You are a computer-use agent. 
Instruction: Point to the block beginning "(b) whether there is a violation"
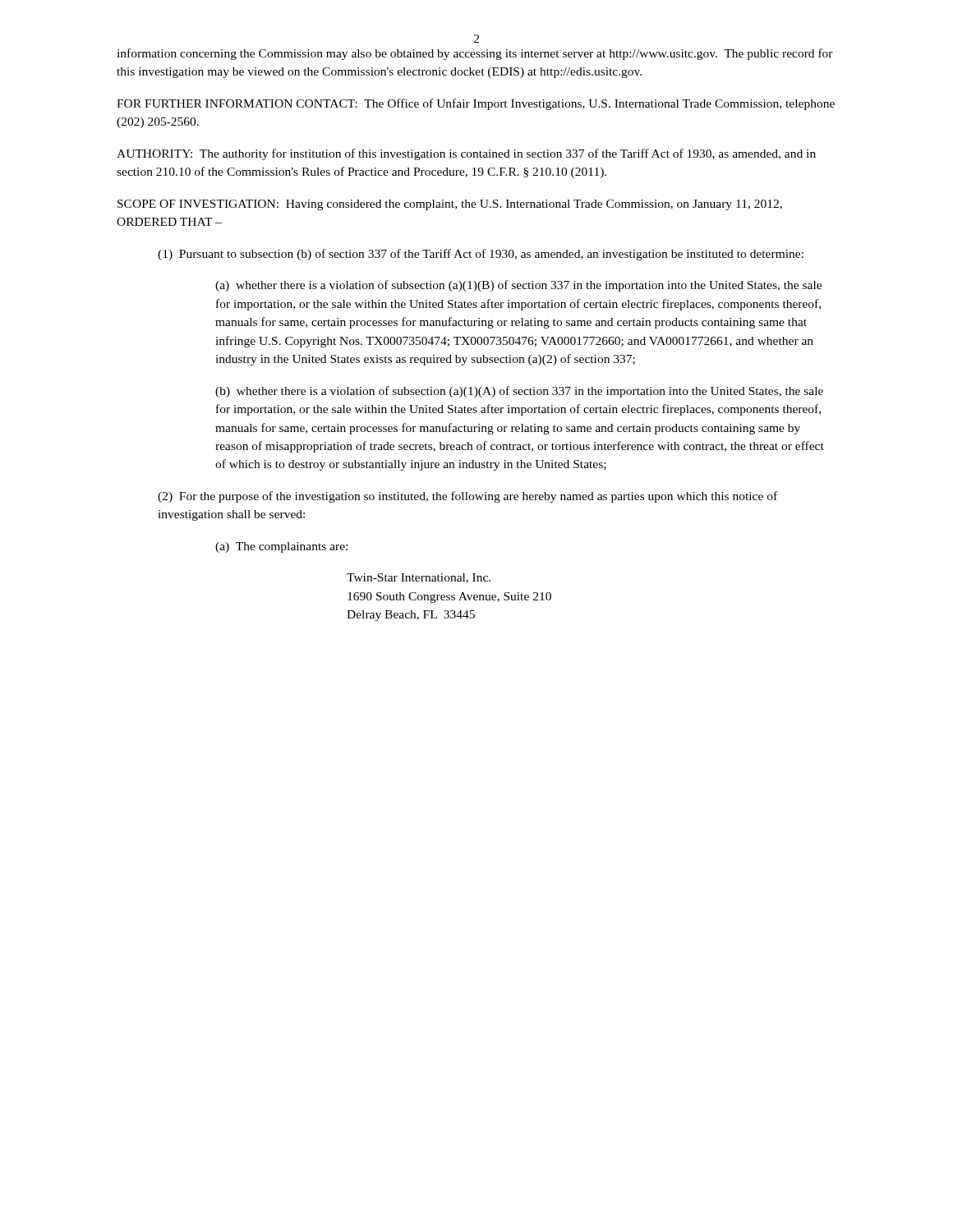click(526, 428)
